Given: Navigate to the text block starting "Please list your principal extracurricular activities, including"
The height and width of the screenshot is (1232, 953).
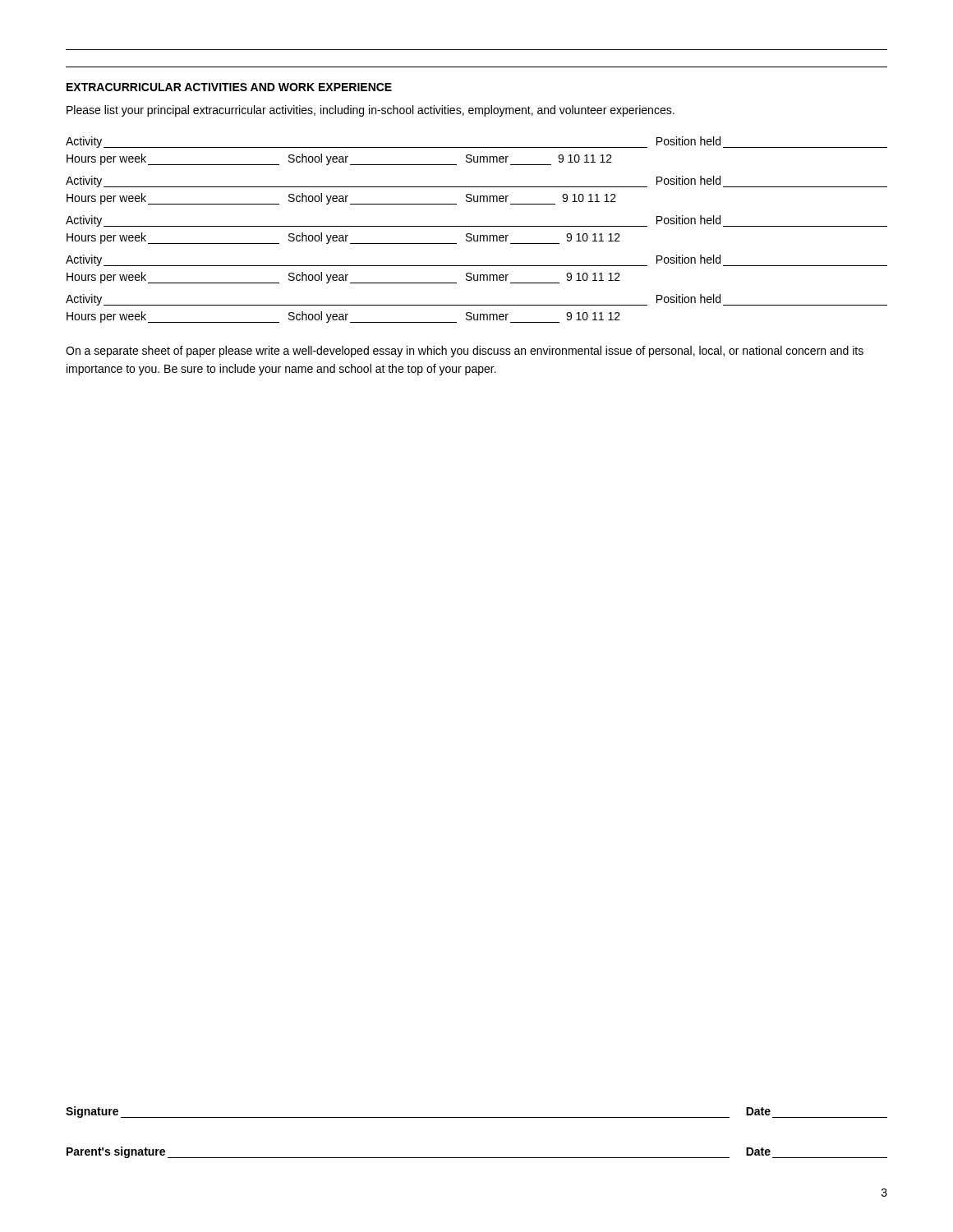Looking at the screenshot, I should coord(370,110).
